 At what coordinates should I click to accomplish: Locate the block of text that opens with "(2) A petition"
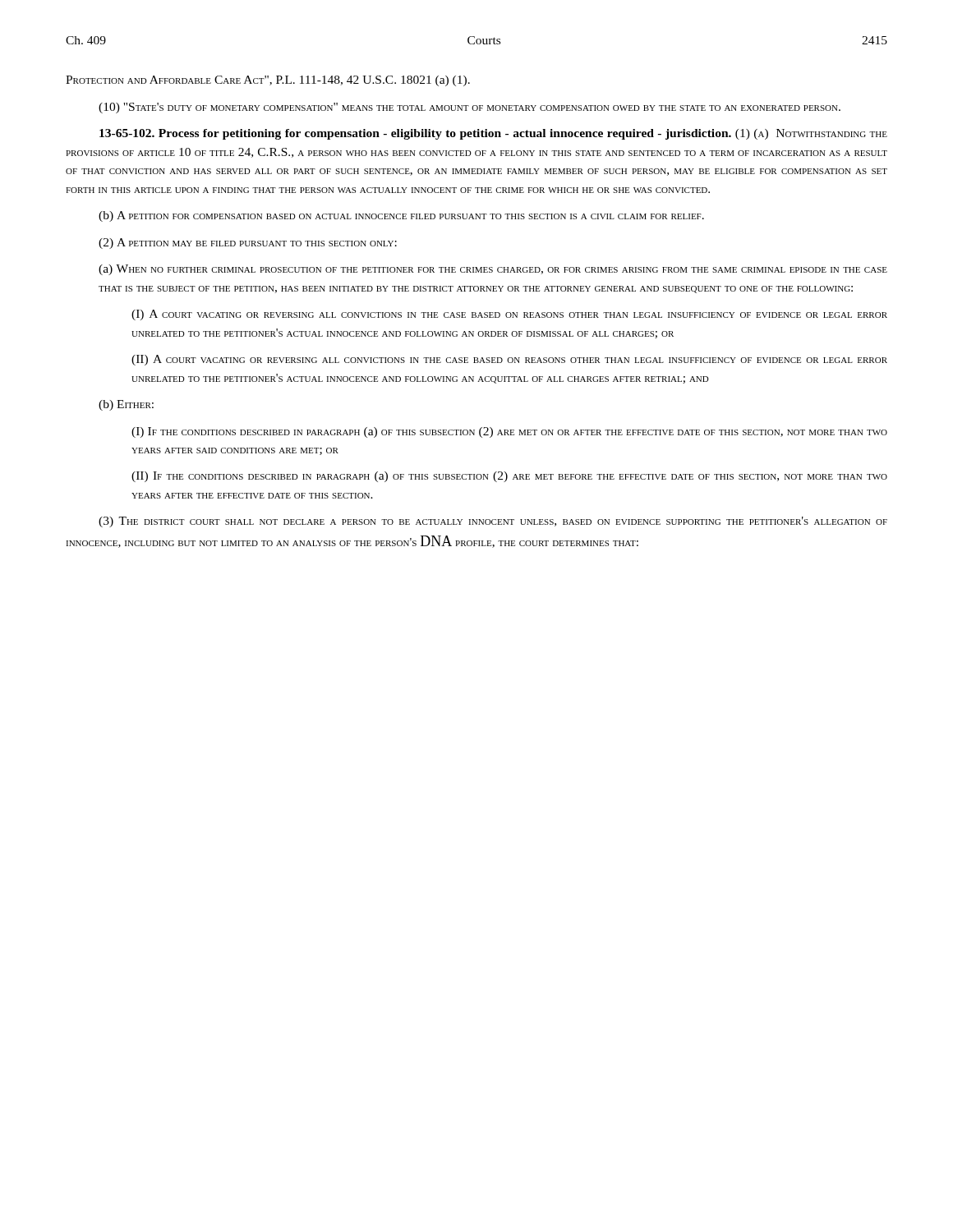coord(248,242)
